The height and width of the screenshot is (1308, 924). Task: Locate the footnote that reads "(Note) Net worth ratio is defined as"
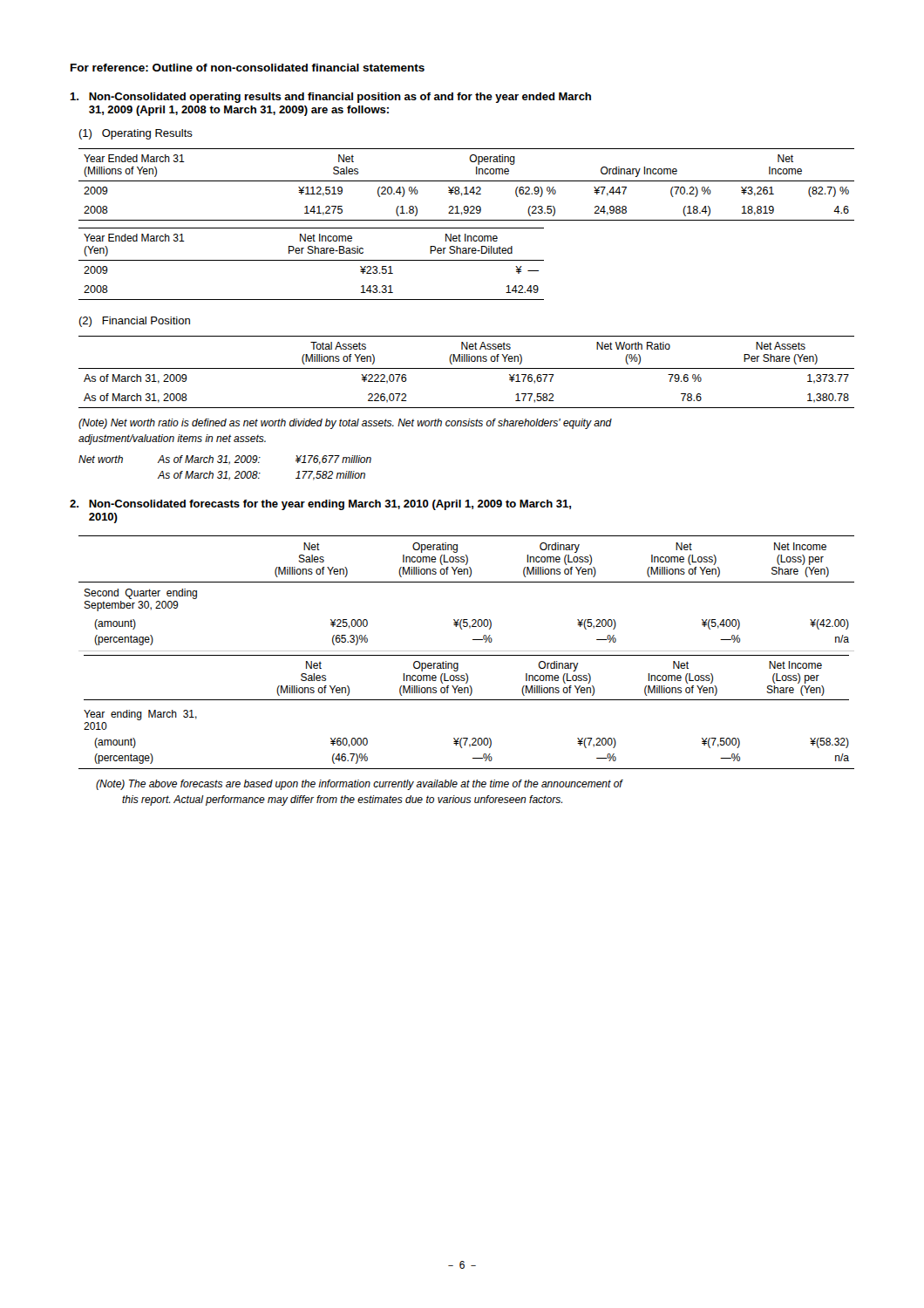(x=345, y=431)
